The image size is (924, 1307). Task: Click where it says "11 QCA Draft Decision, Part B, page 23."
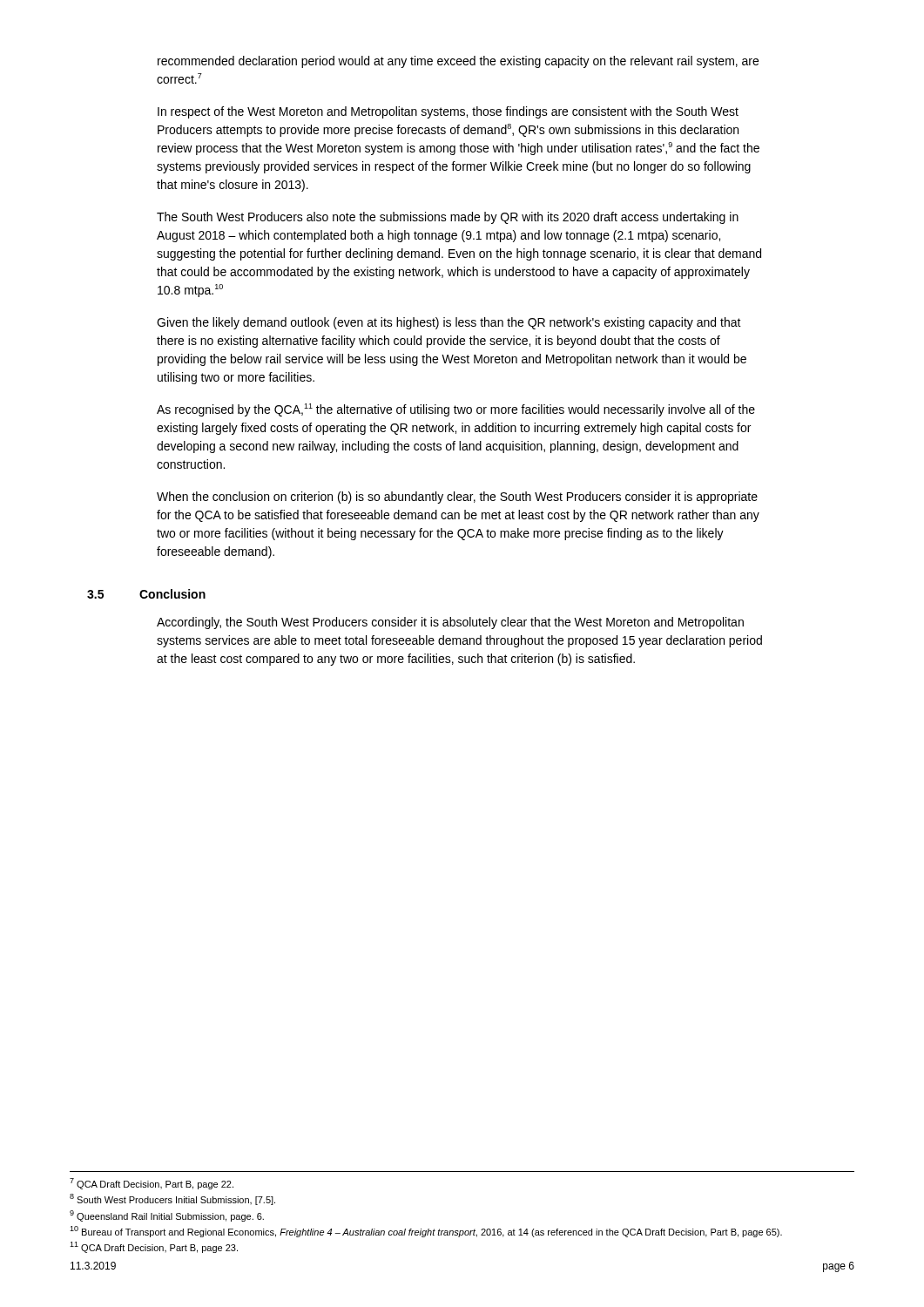(154, 1246)
